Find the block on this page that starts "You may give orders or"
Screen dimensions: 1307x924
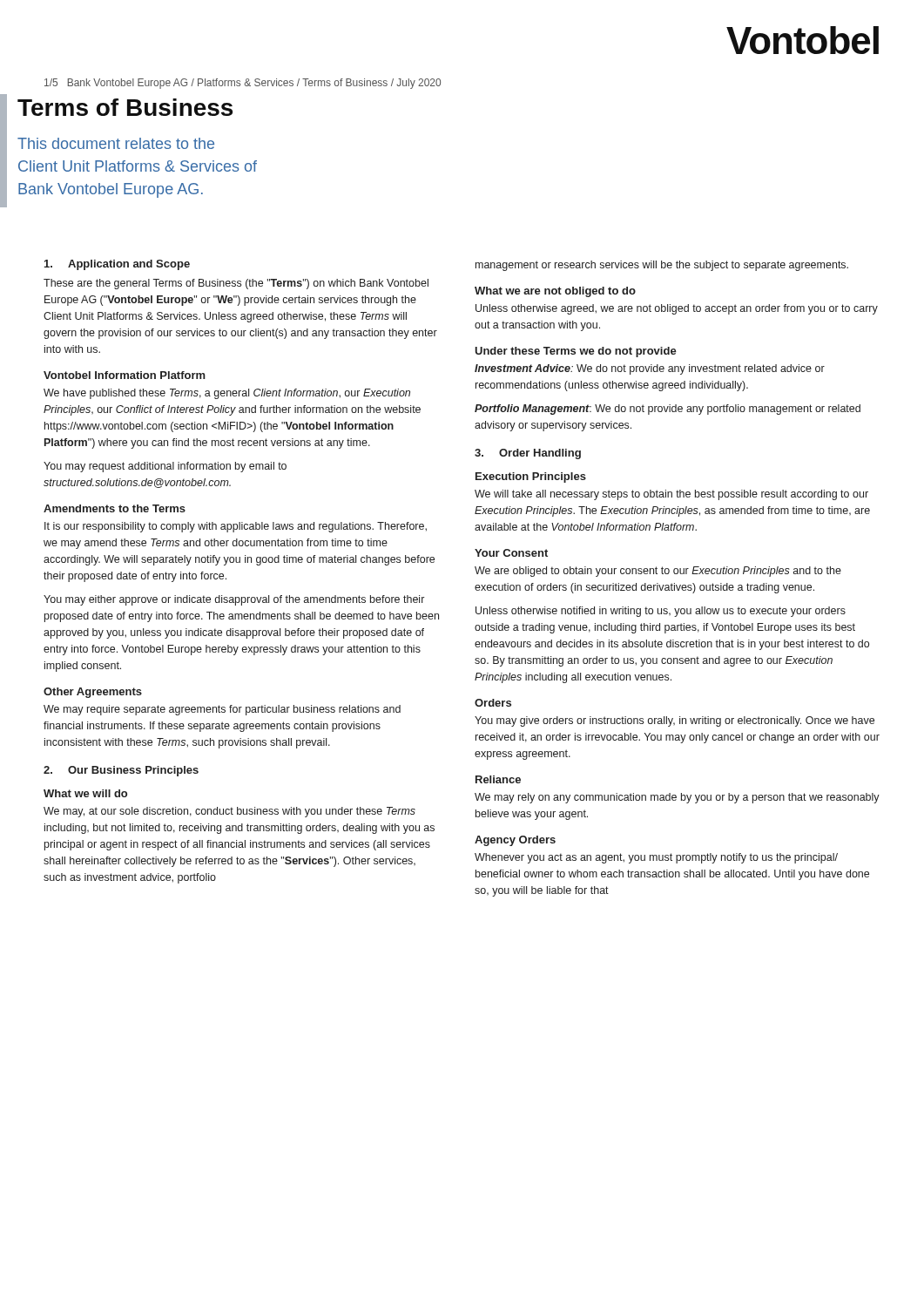677,737
